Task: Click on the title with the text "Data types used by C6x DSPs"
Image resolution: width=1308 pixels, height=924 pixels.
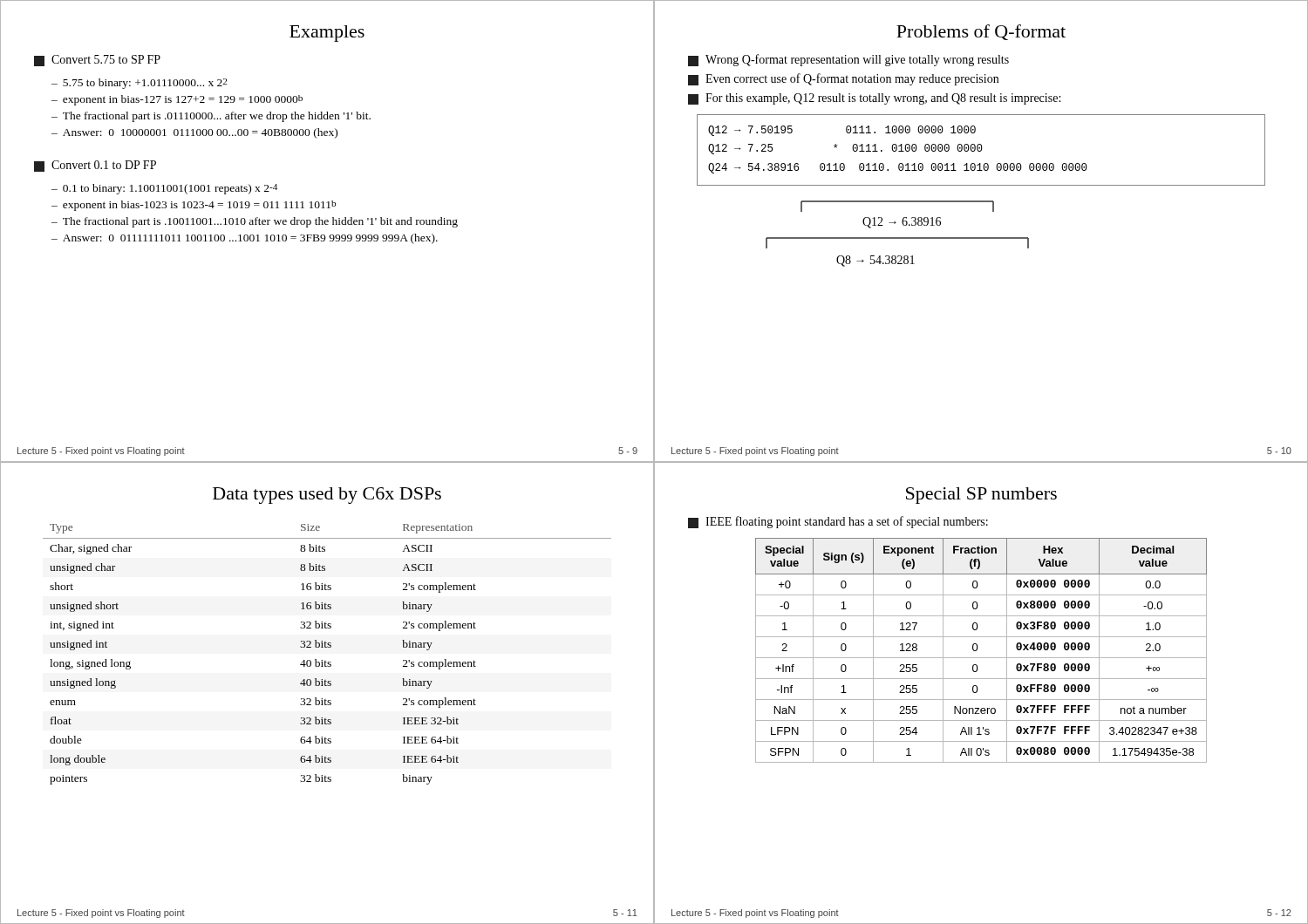Action: pos(327,493)
